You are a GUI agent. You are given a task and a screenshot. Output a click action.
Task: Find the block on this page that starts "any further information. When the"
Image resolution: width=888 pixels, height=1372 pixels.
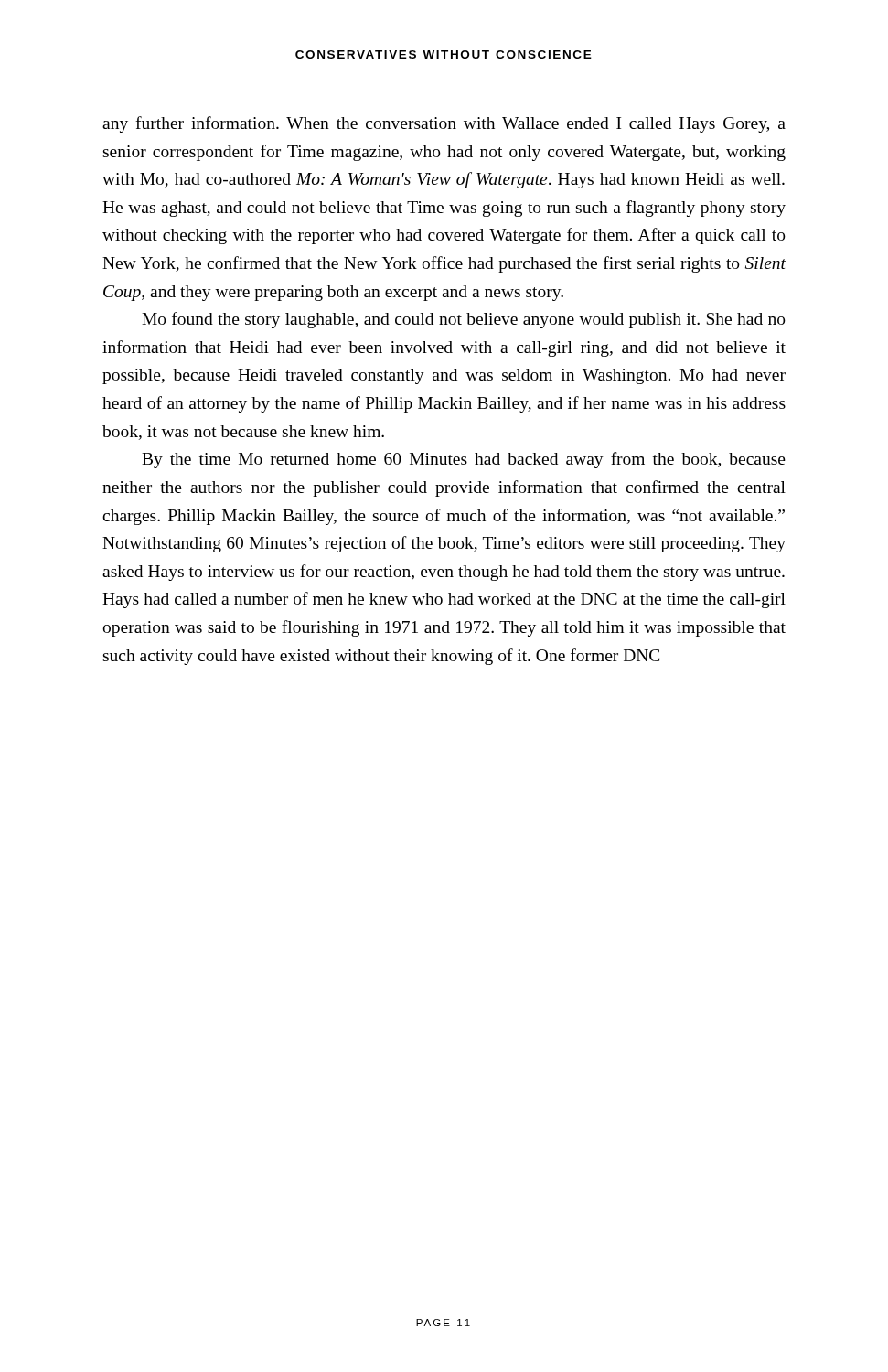[x=444, y=390]
